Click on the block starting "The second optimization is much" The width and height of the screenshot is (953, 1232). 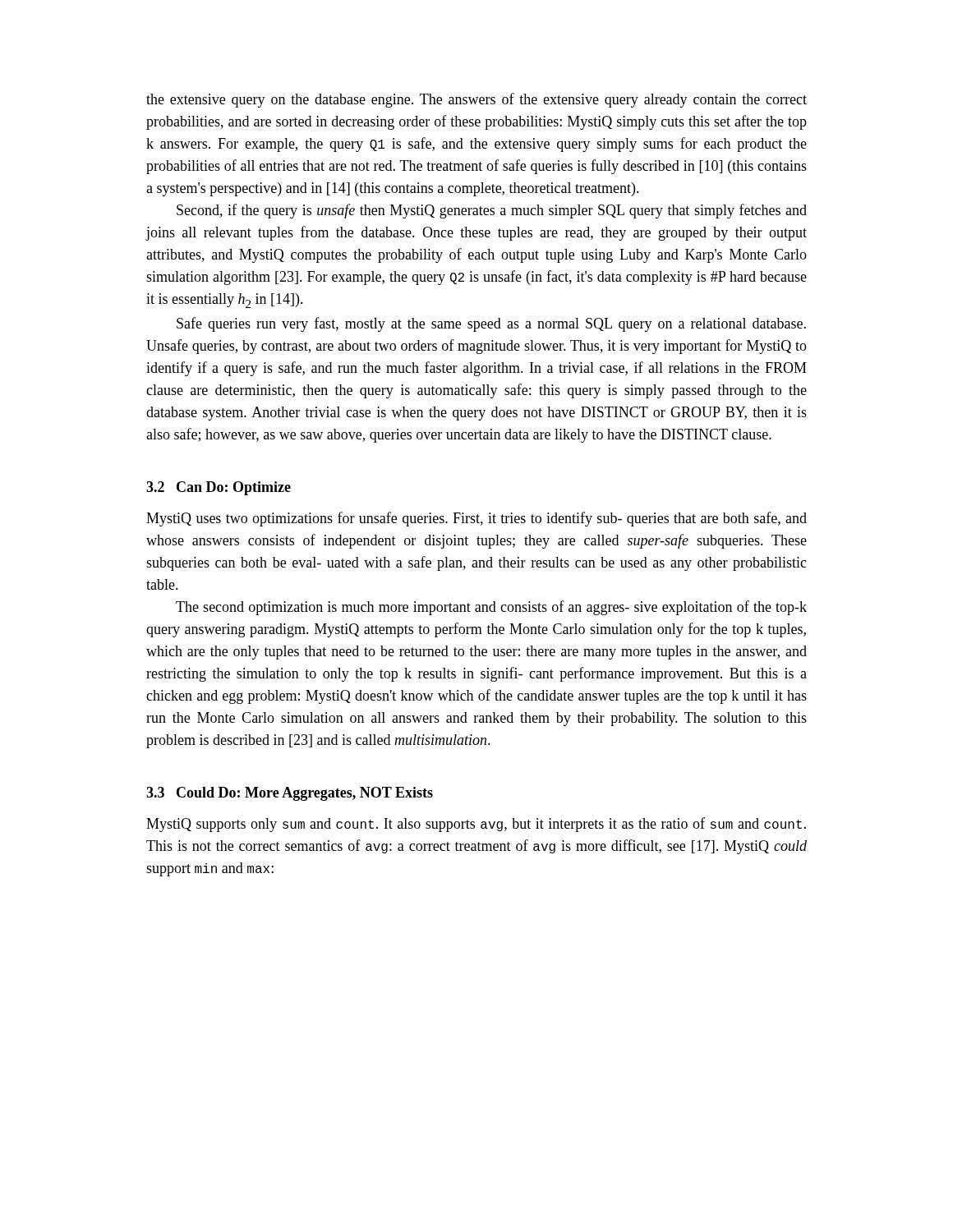pos(476,674)
